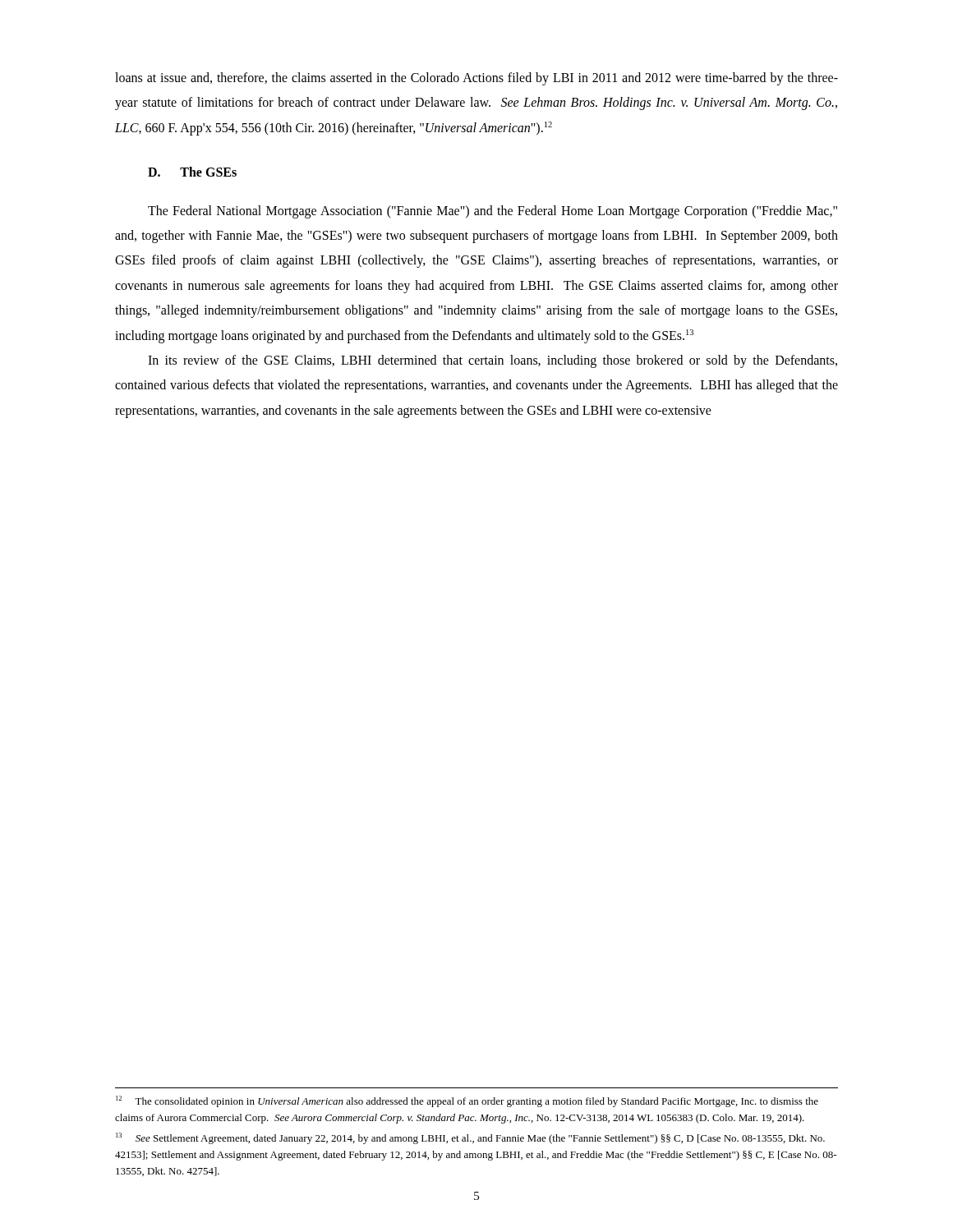Point to "D. The GSEs"

[x=192, y=173]
